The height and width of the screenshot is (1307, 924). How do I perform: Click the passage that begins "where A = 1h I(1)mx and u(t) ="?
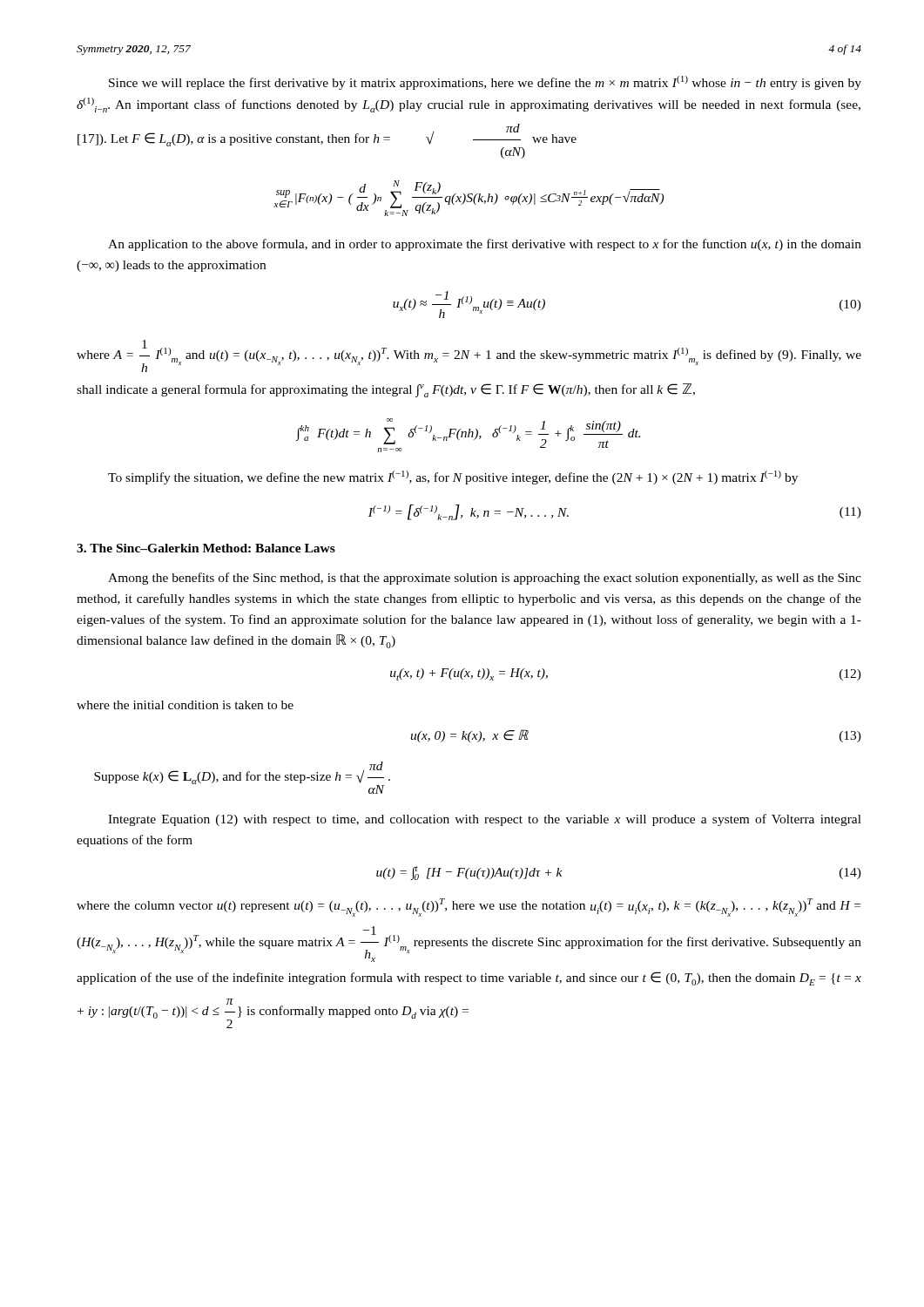tap(469, 368)
